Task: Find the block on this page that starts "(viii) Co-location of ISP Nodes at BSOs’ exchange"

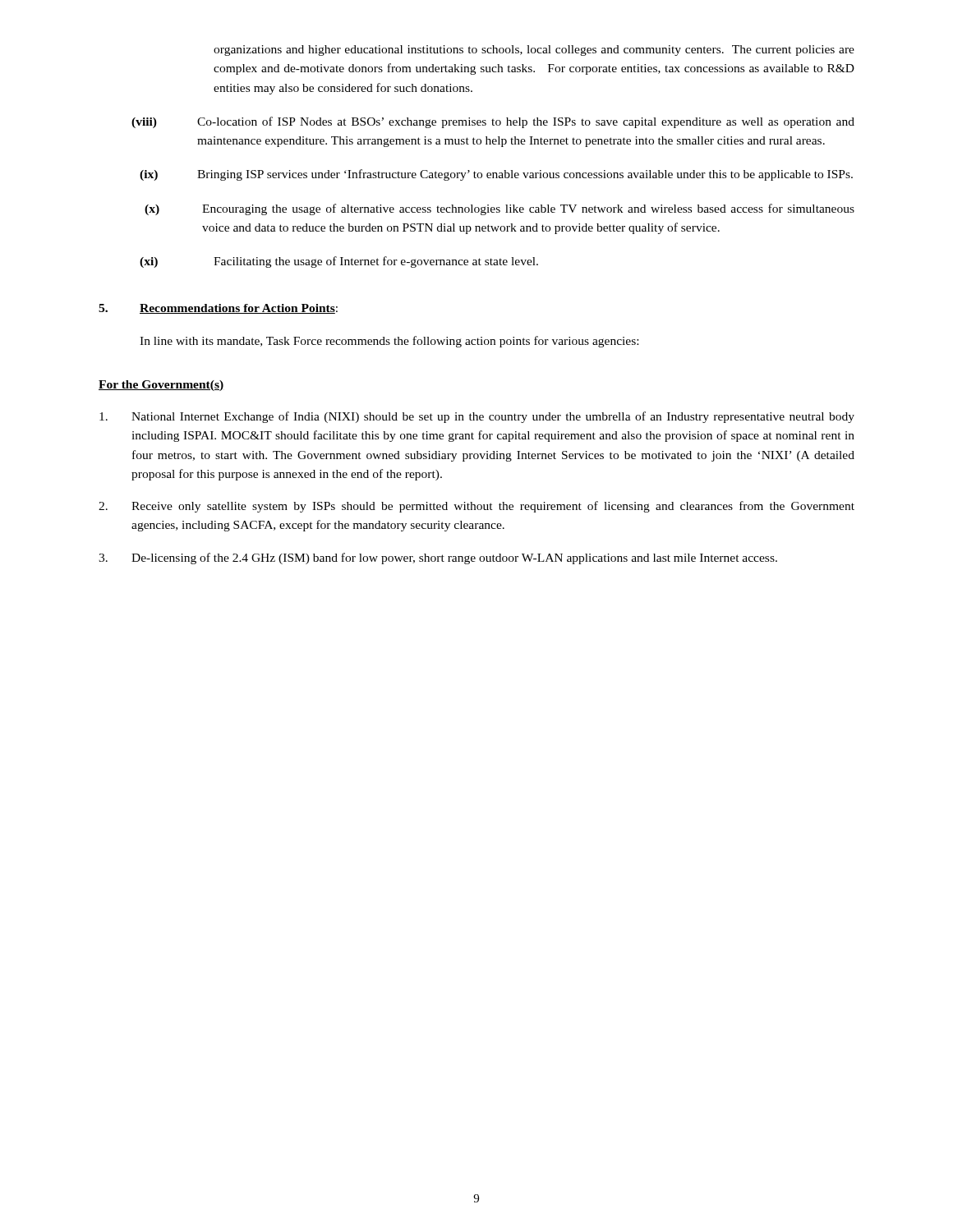Action: [x=476, y=131]
